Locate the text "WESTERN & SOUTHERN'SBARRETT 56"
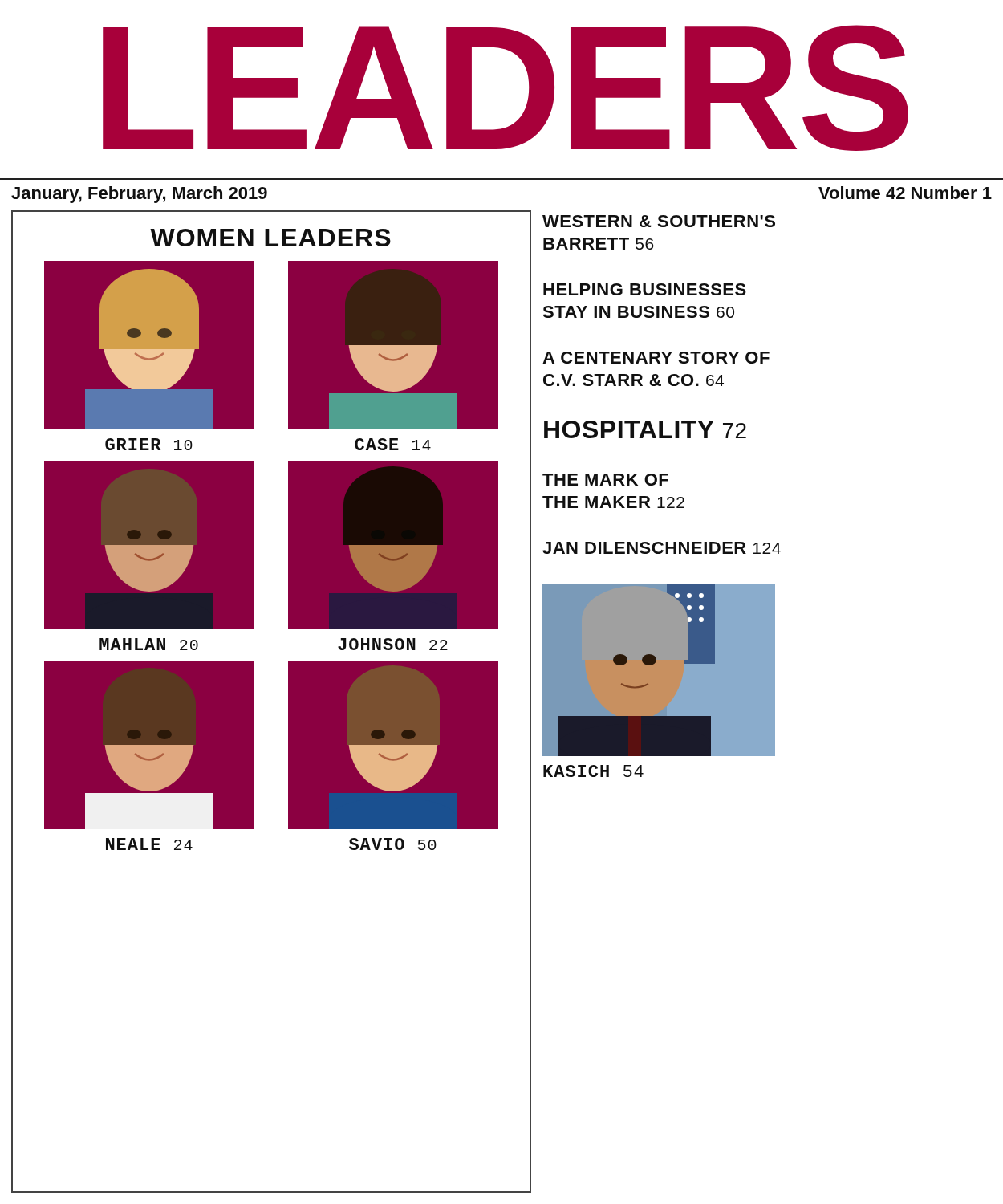Image resolution: width=1003 pixels, height=1204 pixels. pyautogui.click(x=767, y=232)
